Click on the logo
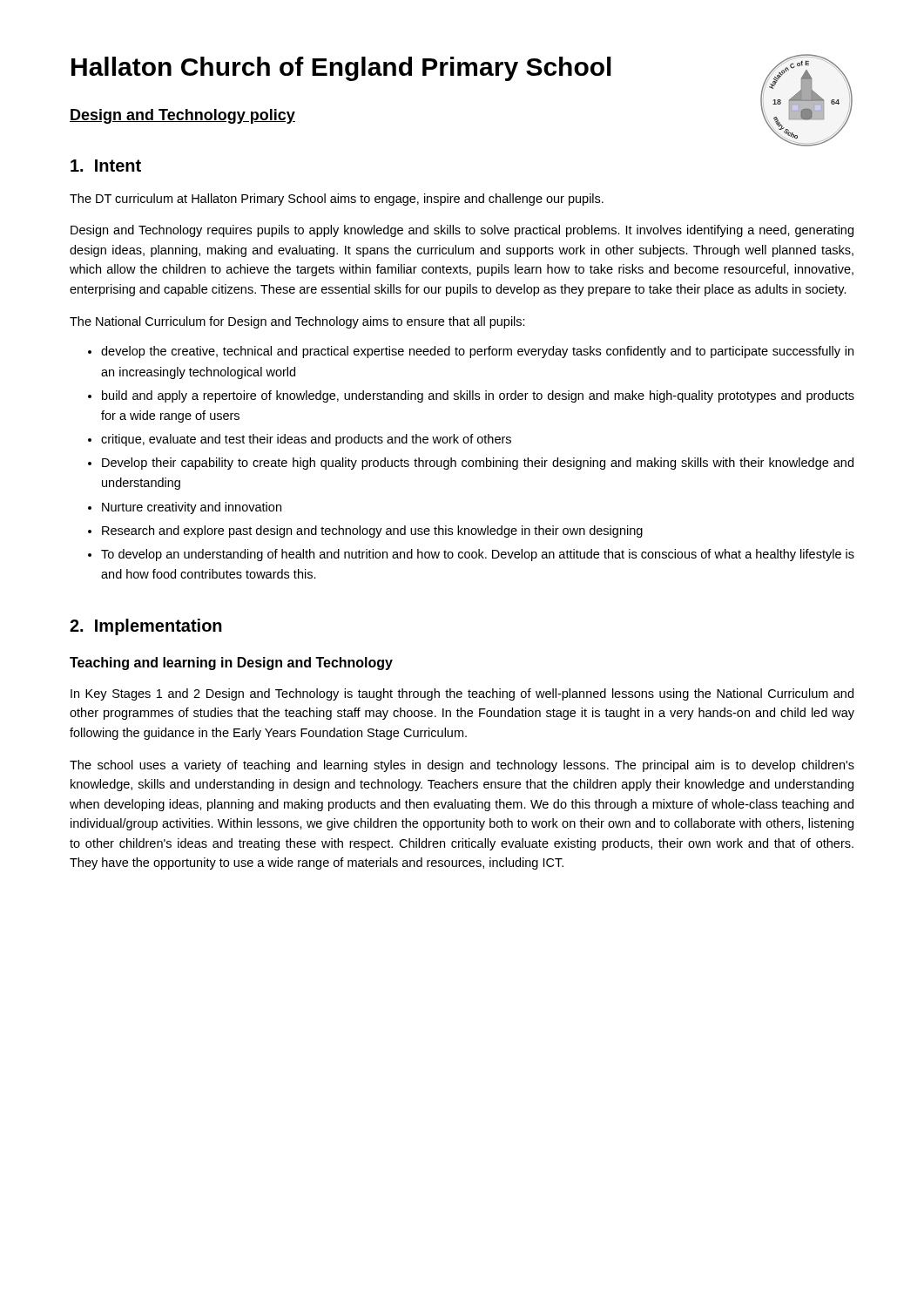 [x=806, y=100]
